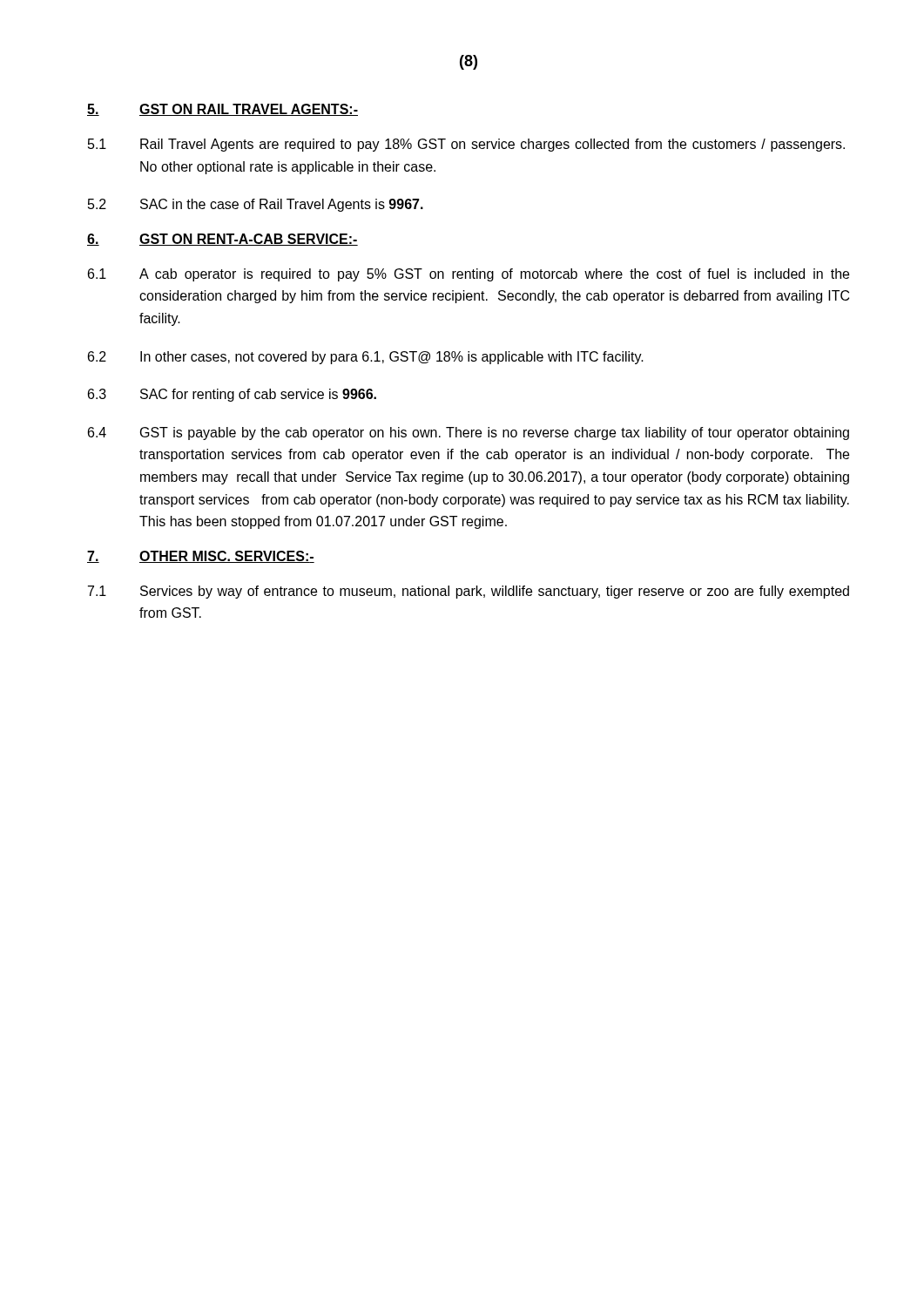Image resolution: width=924 pixels, height=1307 pixels.
Task: Find the block on this page that starts "6.4 GST is payable by the"
Action: [469, 477]
